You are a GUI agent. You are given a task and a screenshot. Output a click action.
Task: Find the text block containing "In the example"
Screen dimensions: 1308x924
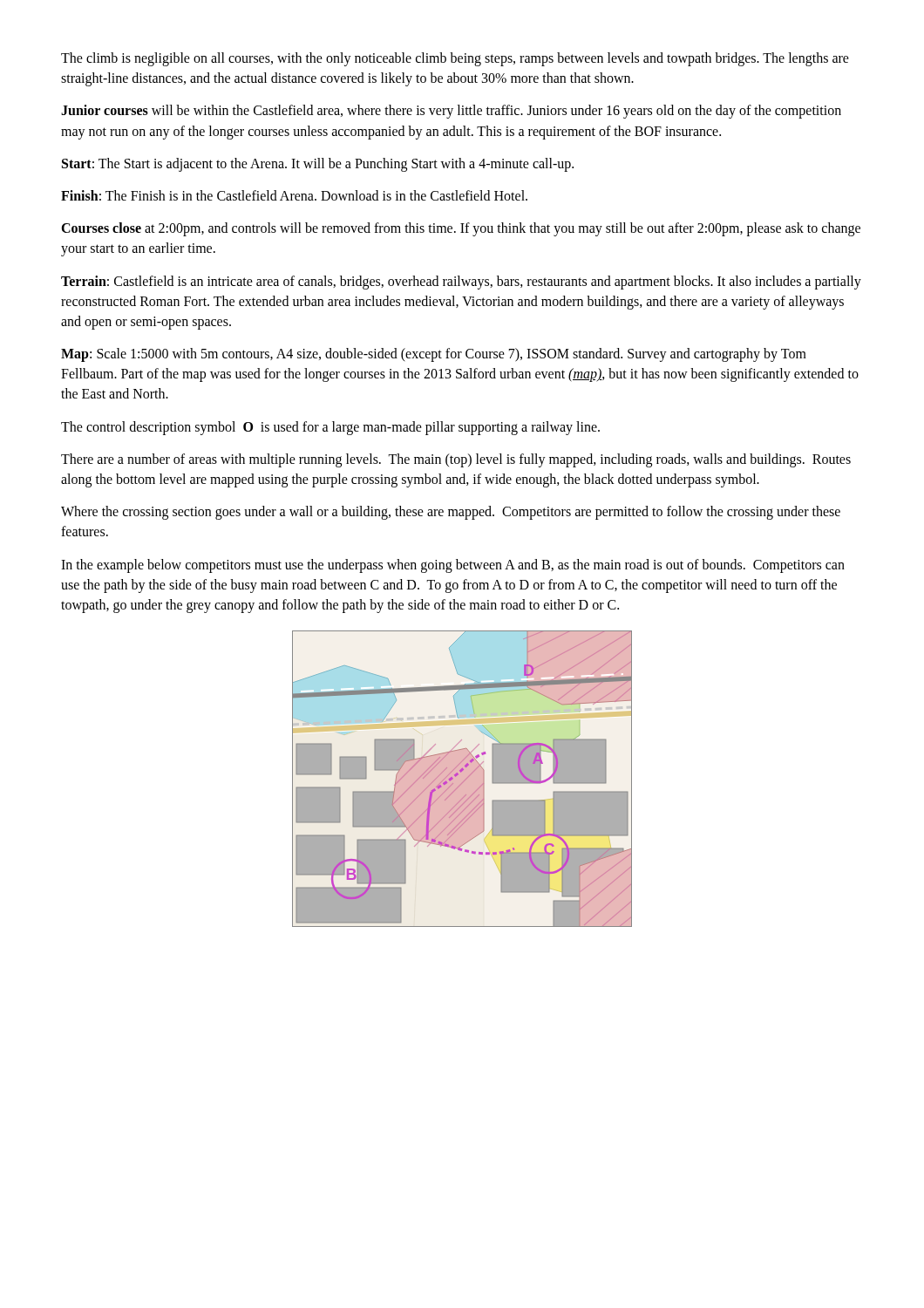(453, 584)
